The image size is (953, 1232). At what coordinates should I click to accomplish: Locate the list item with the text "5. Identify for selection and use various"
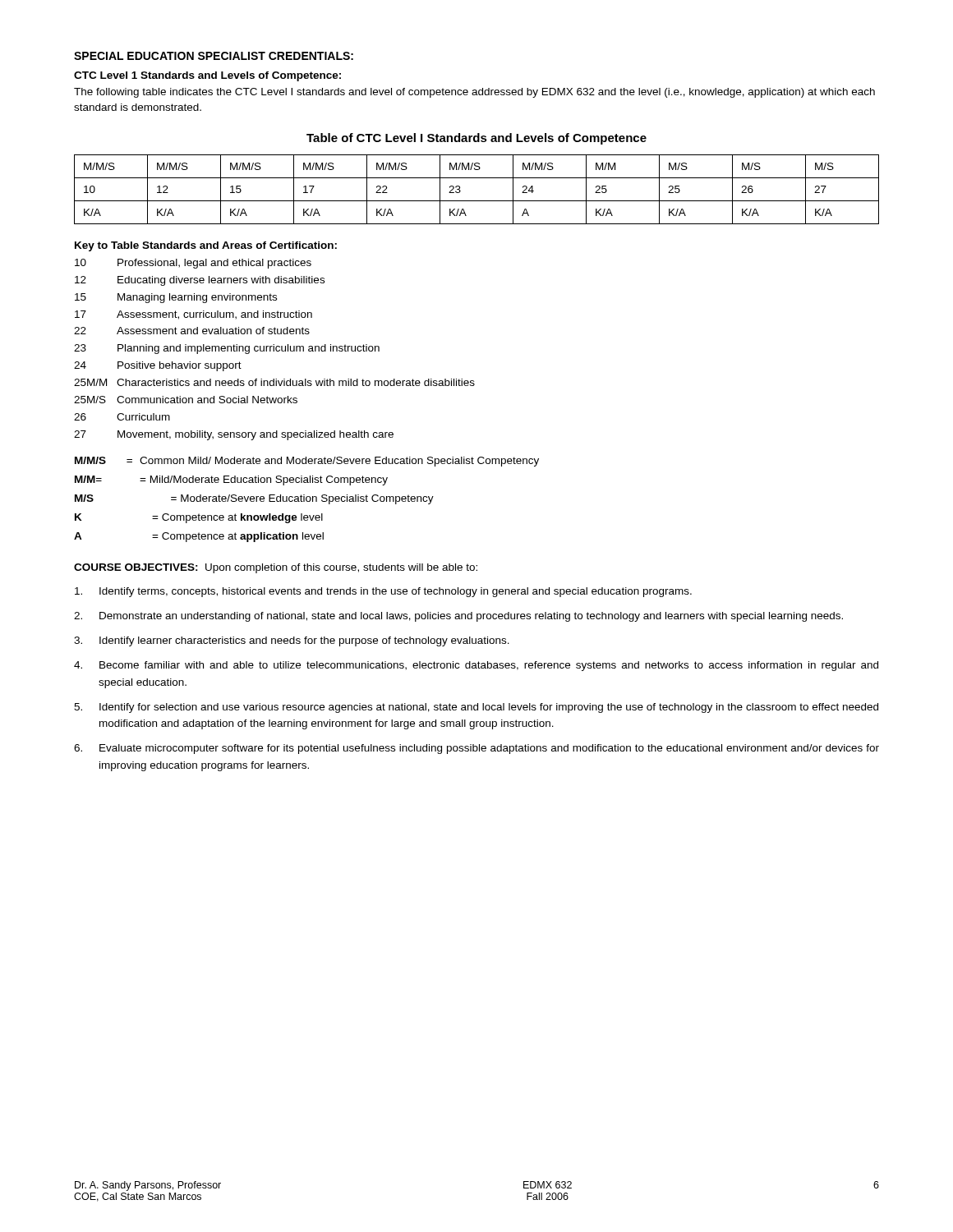(476, 715)
